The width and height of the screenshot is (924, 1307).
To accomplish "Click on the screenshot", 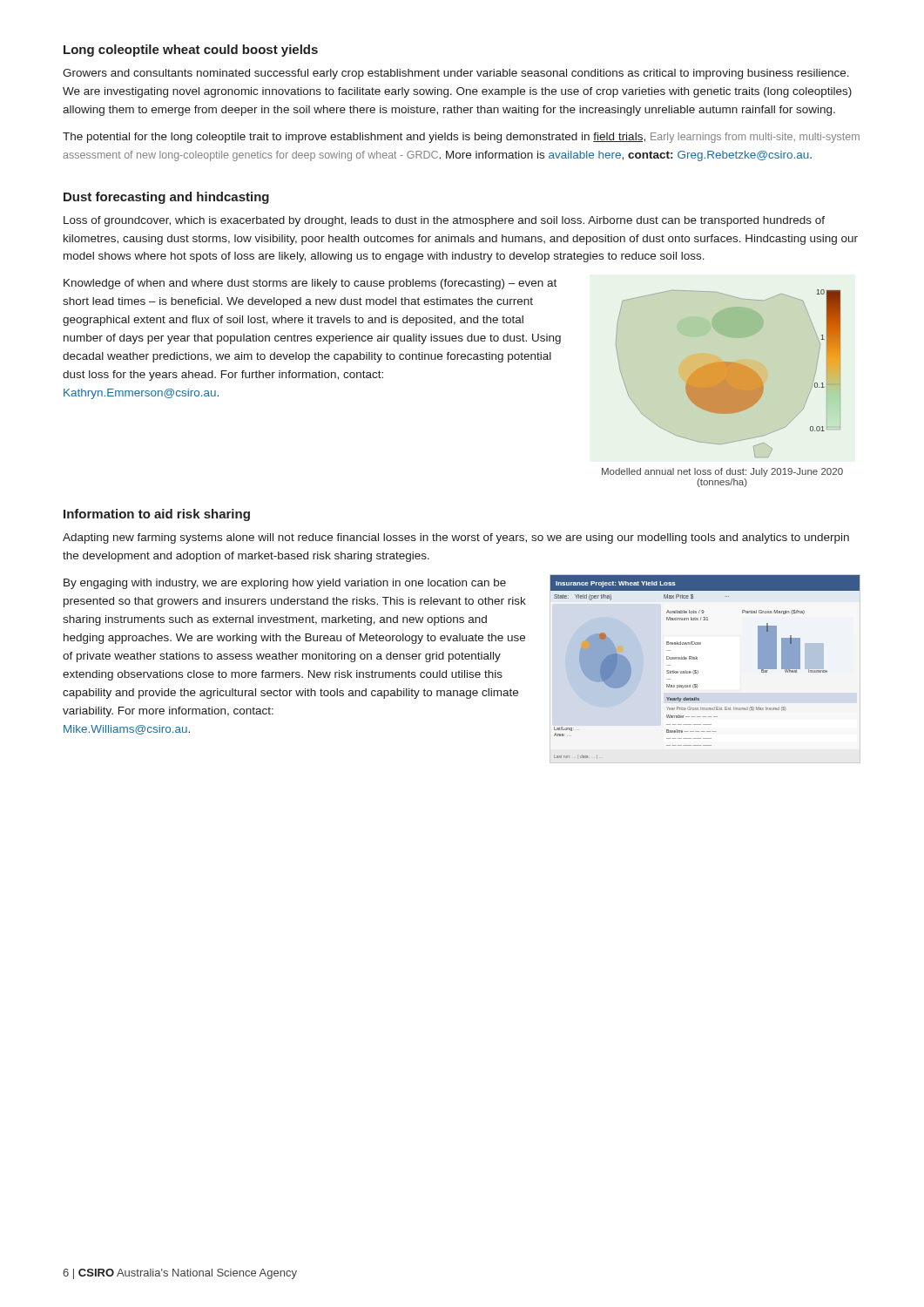I will click(x=705, y=669).
